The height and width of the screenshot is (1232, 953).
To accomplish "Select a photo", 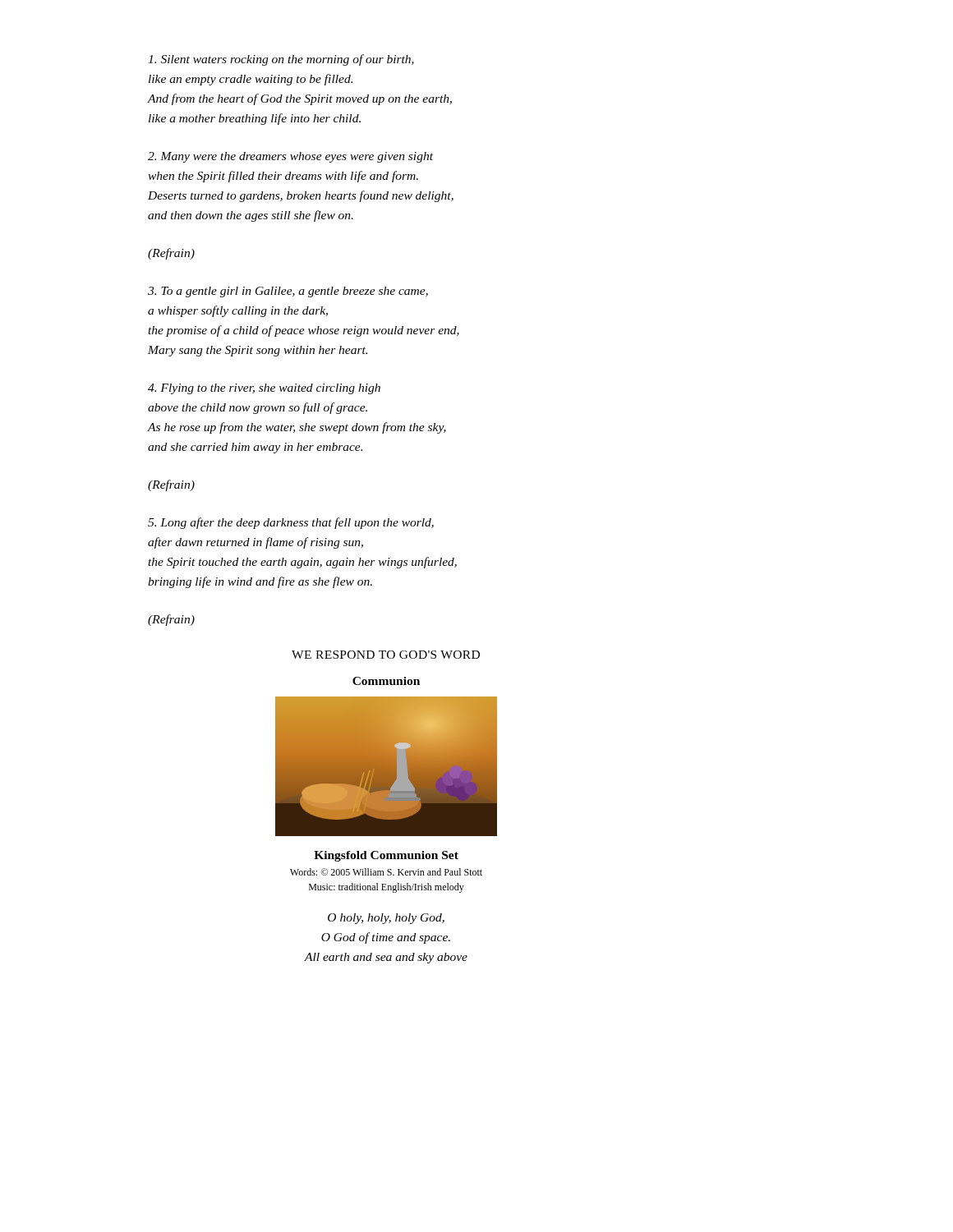I will pos(386,767).
